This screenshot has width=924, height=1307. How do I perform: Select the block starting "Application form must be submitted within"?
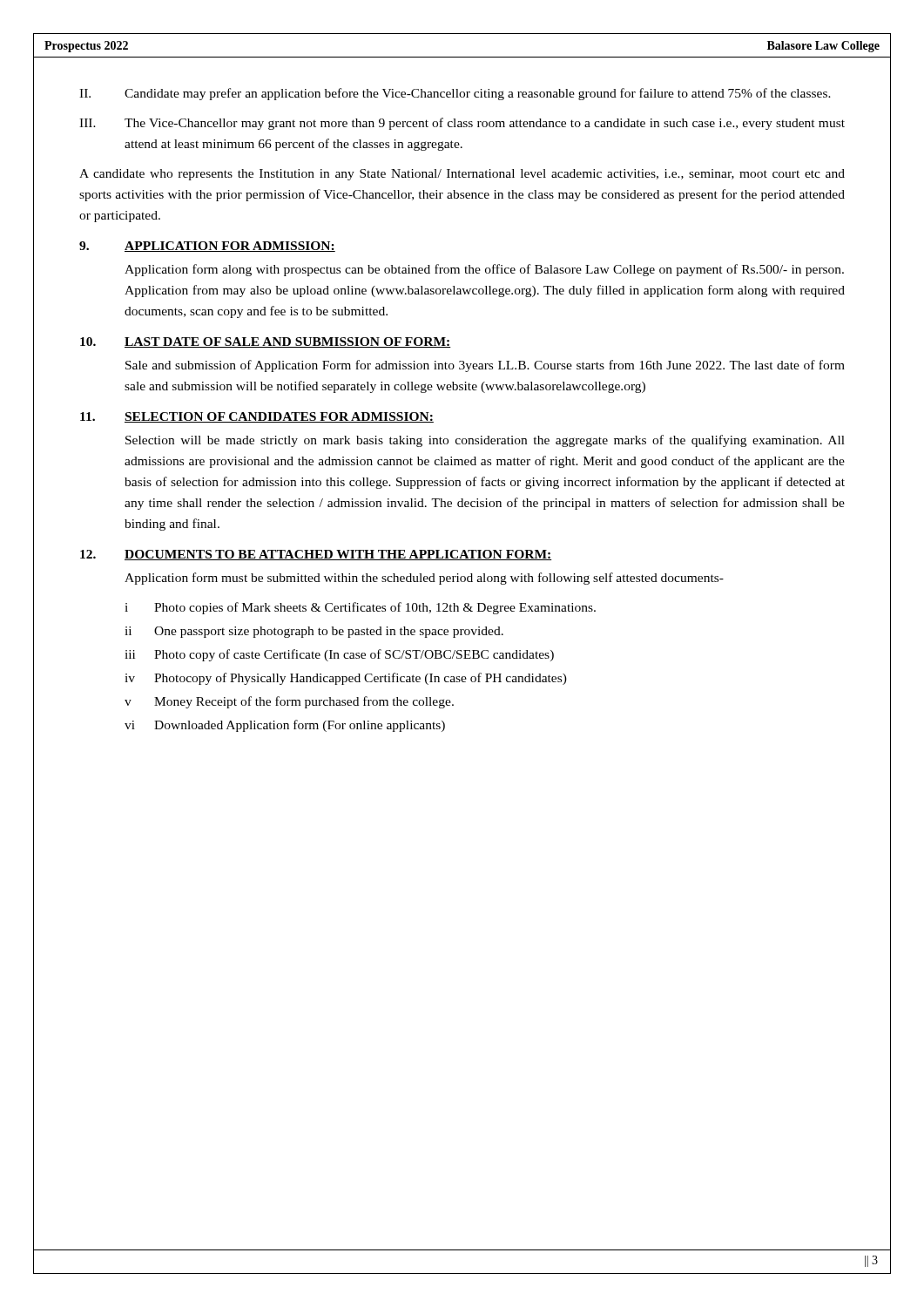(424, 577)
